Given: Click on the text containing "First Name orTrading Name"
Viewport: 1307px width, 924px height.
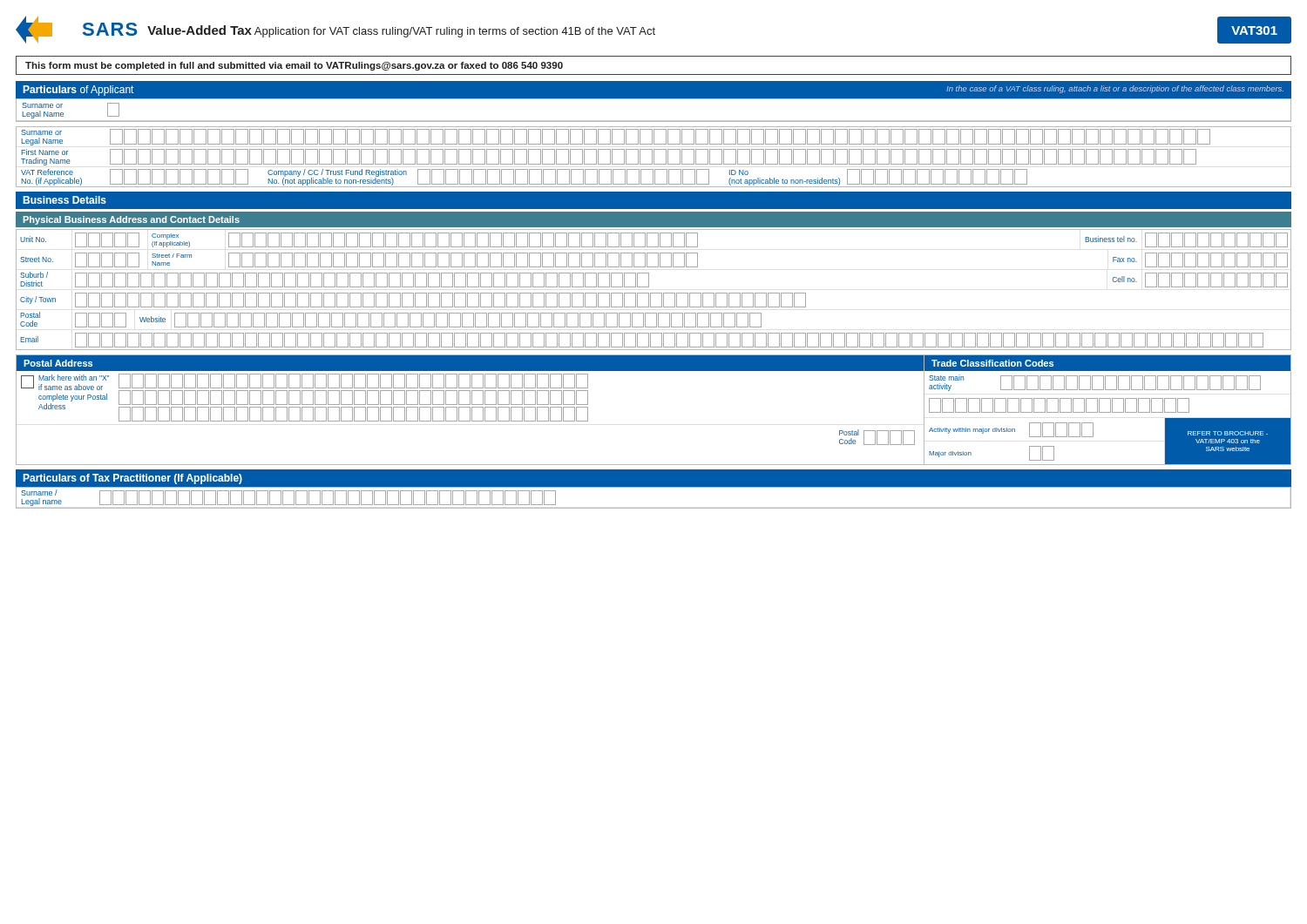Looking at the screenshot, I should [46, 157].
